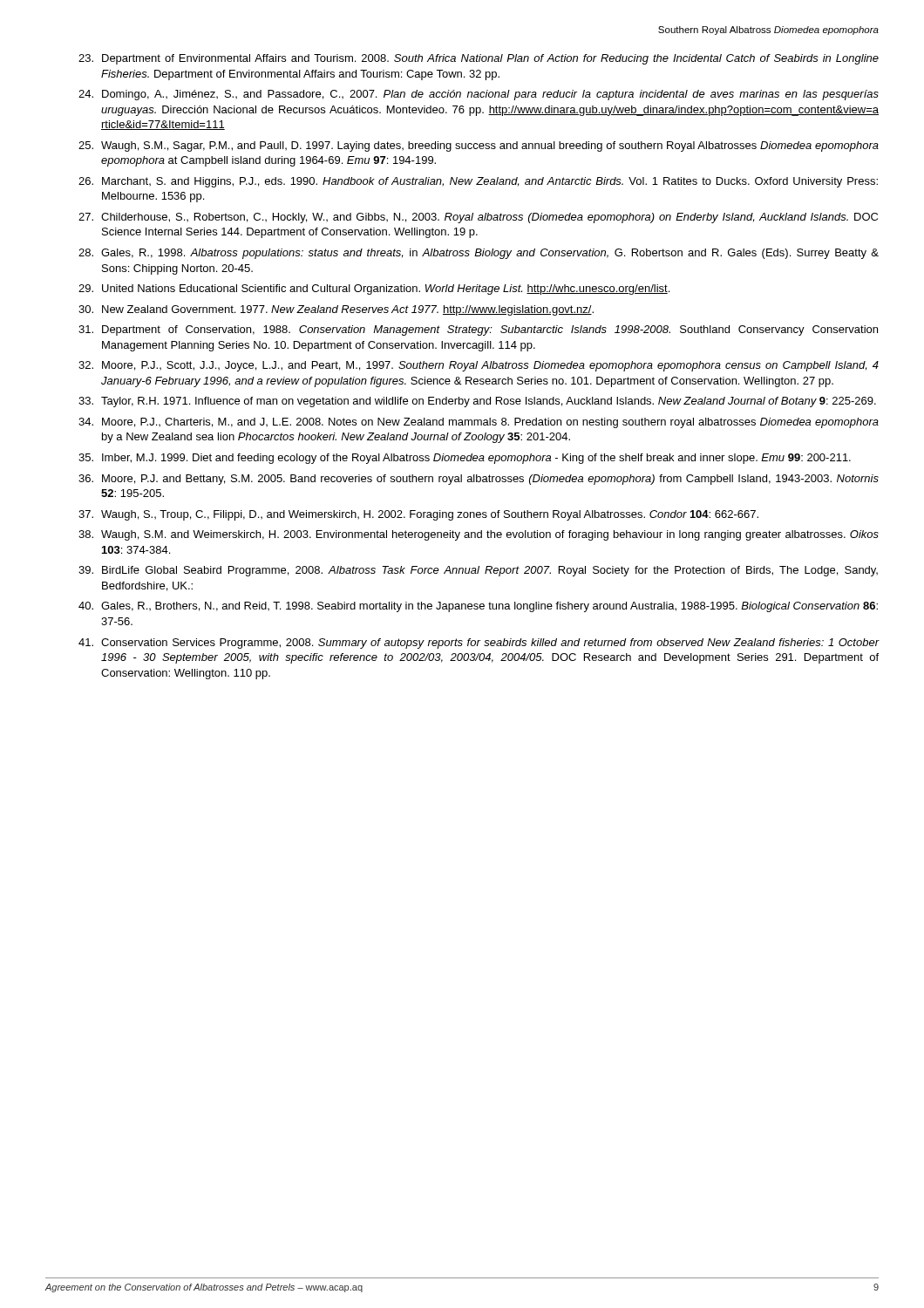The height and width of the screenshot is (1308, 924).
Task: Locate the block of text that opens with "38. Waugh, S.M."
Action: (471, 542)
